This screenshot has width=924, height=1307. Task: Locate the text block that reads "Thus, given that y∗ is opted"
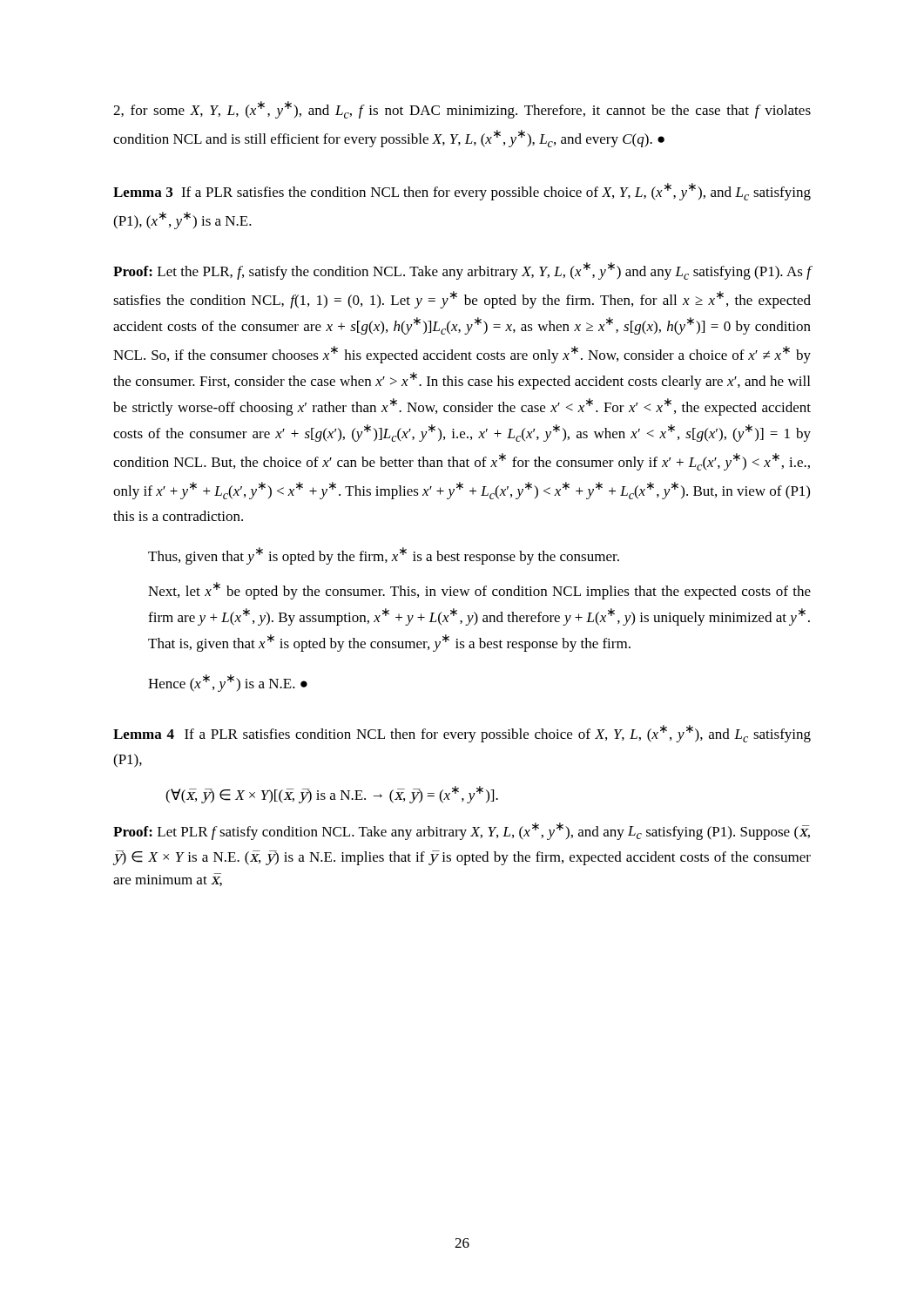coord(384,554)
